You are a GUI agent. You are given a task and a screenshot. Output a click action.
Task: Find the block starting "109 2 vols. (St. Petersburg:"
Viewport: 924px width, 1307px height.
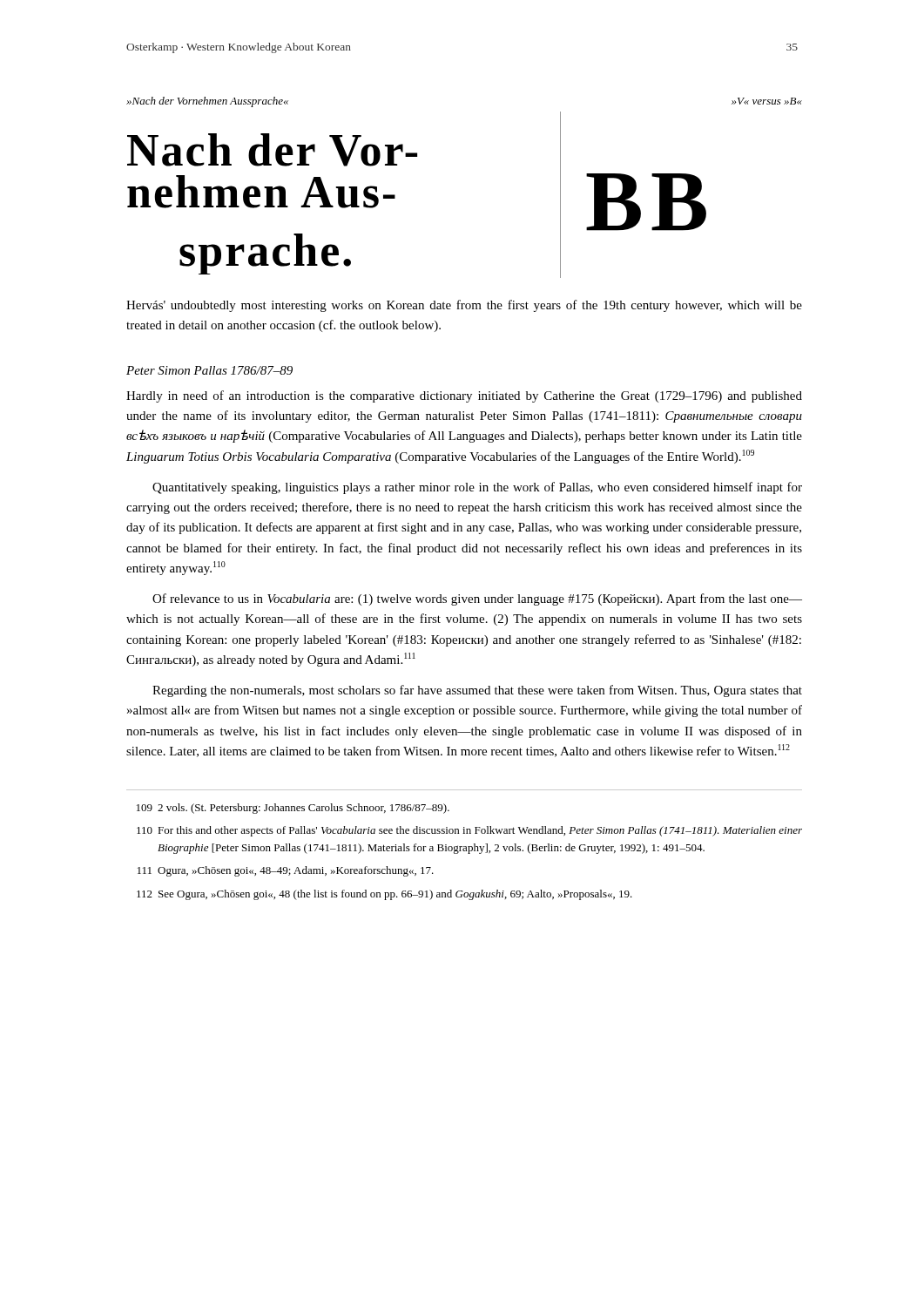[x=288, y=808]
